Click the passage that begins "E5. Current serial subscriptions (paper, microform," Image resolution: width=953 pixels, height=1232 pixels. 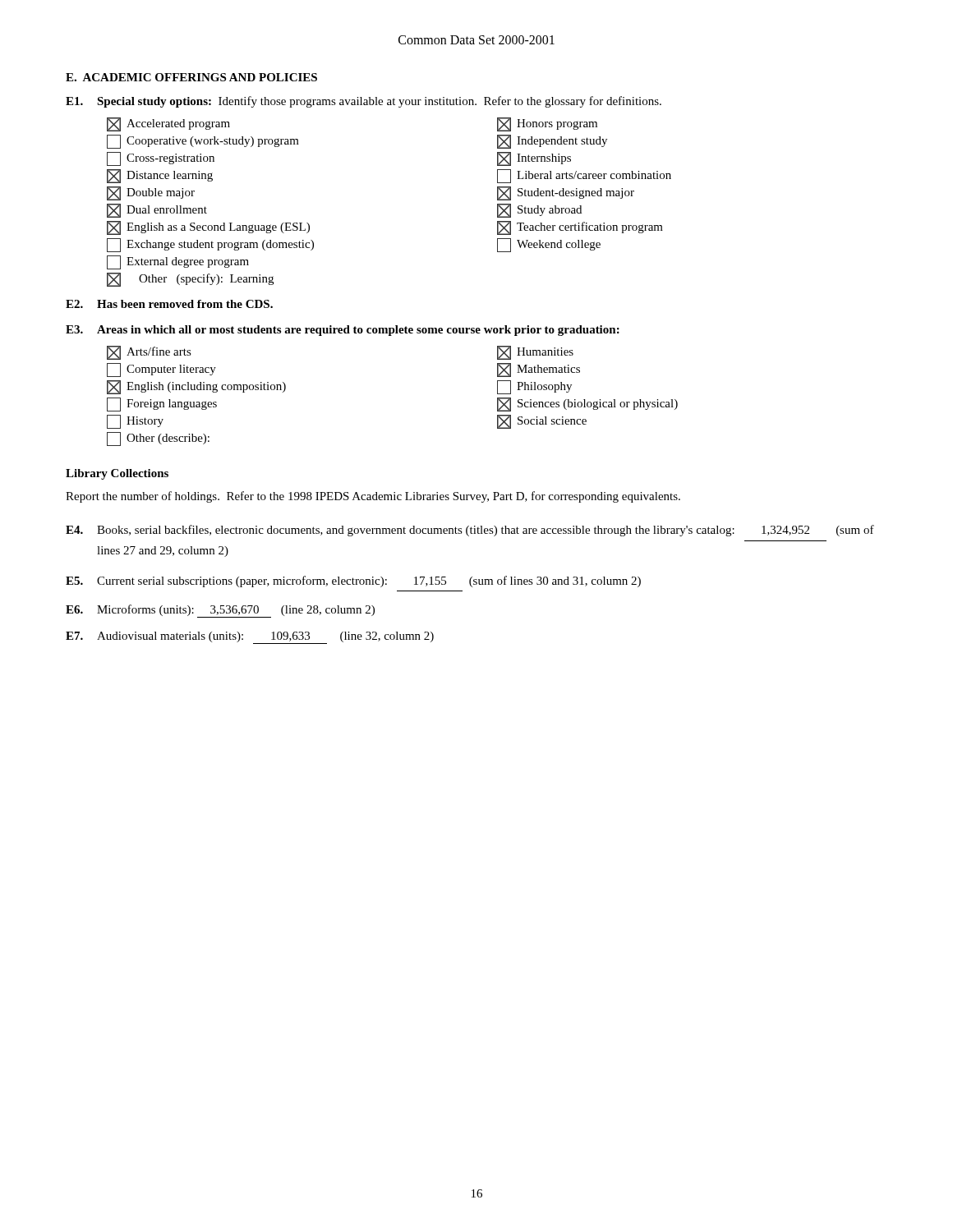pyautogui.click(x=354, y=581)
